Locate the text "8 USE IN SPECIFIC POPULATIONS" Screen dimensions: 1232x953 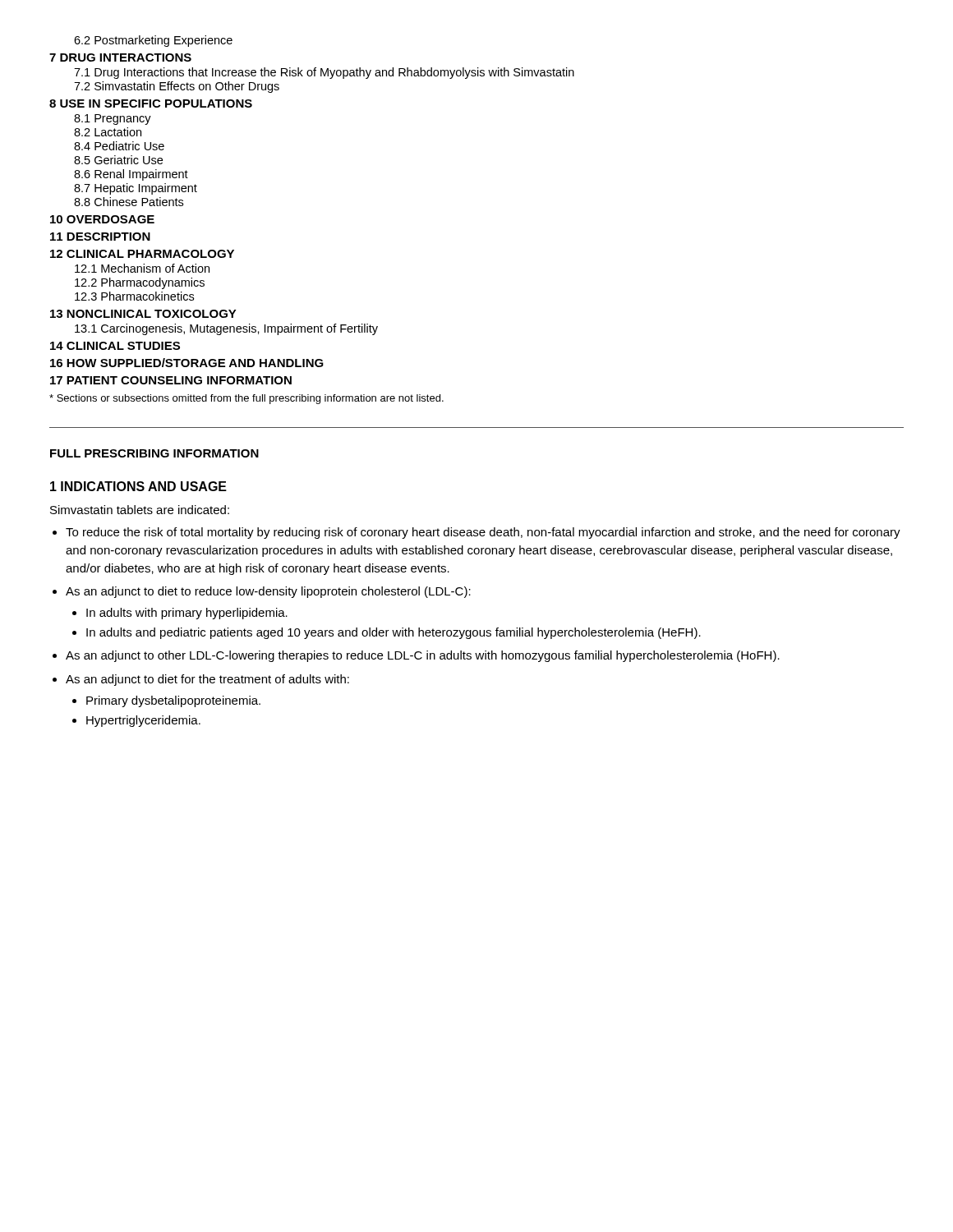coord(151,103)
